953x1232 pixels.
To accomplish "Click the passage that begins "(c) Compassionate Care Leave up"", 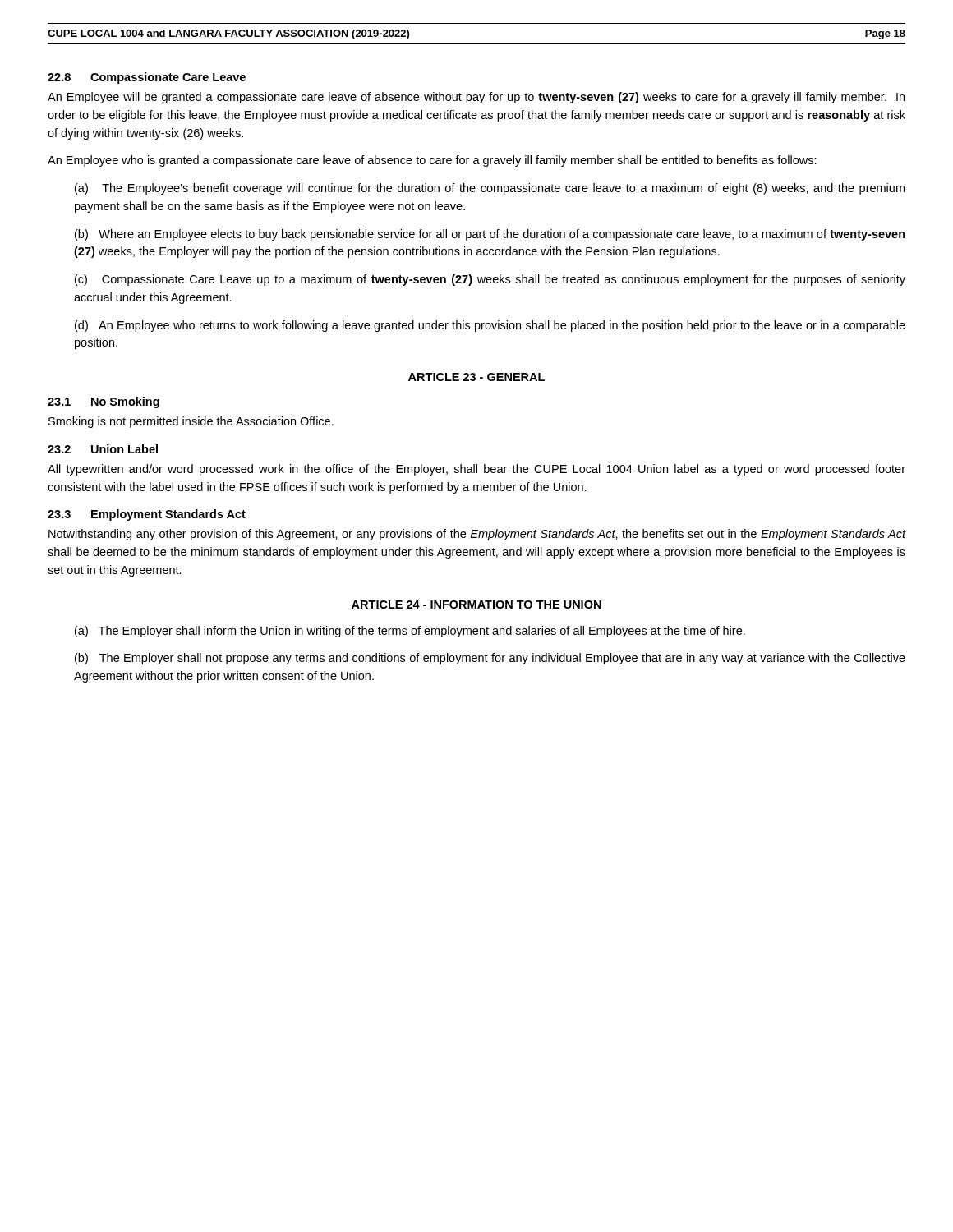I will 490,289.
